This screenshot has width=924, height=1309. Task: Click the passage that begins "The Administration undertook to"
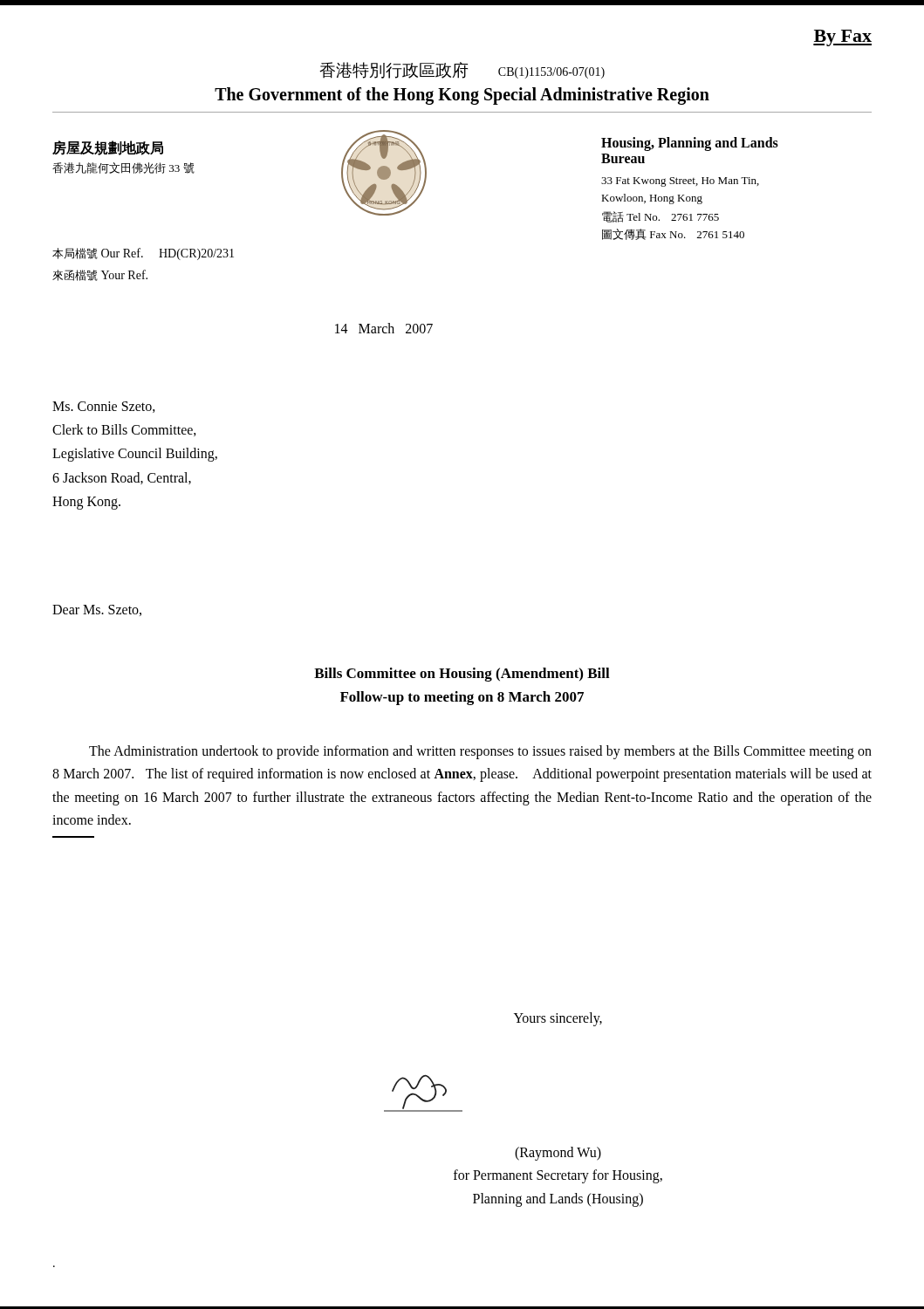tap(462, 785)
